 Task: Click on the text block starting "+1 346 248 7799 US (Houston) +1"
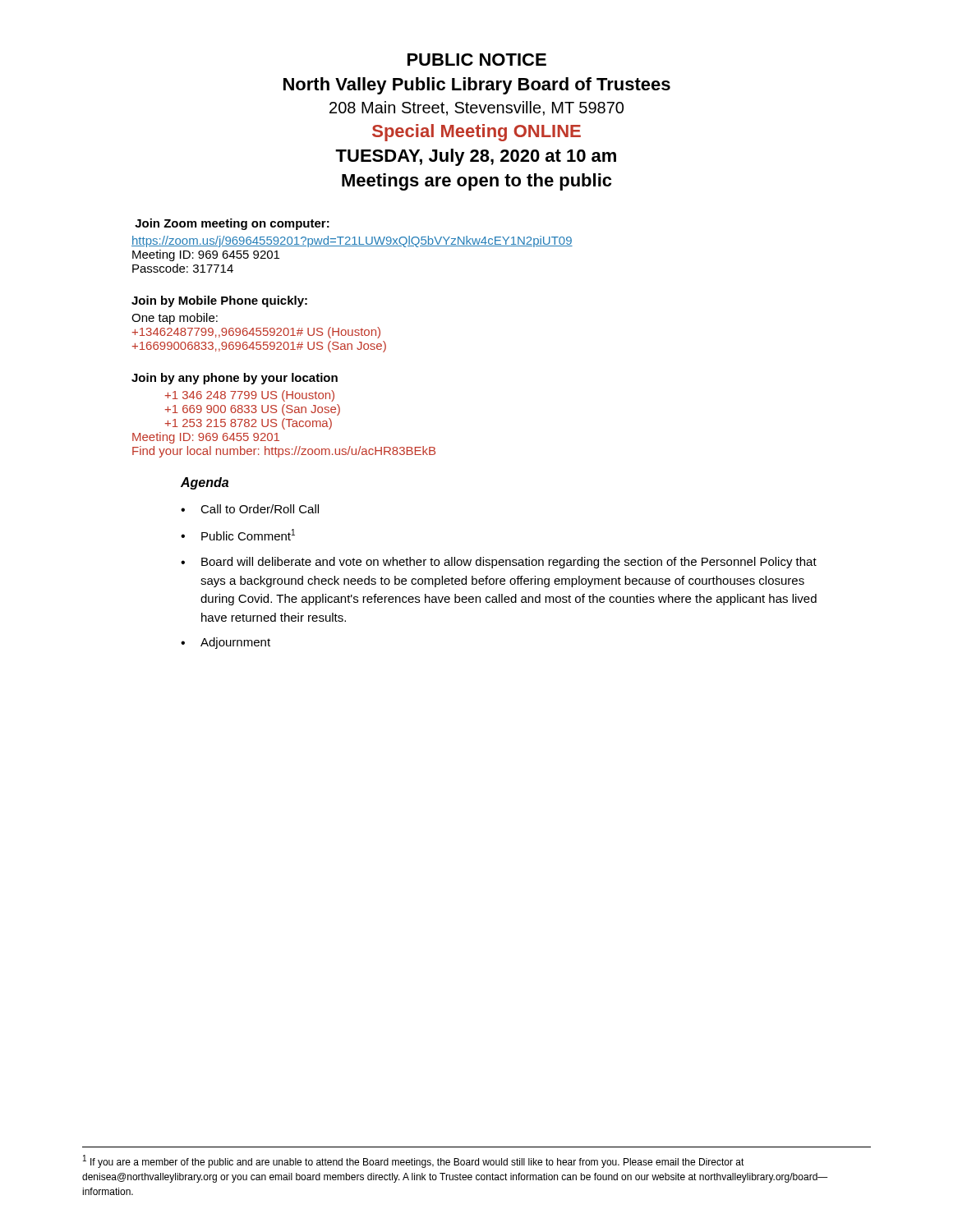pyautogui.click(x=250, y=396)
